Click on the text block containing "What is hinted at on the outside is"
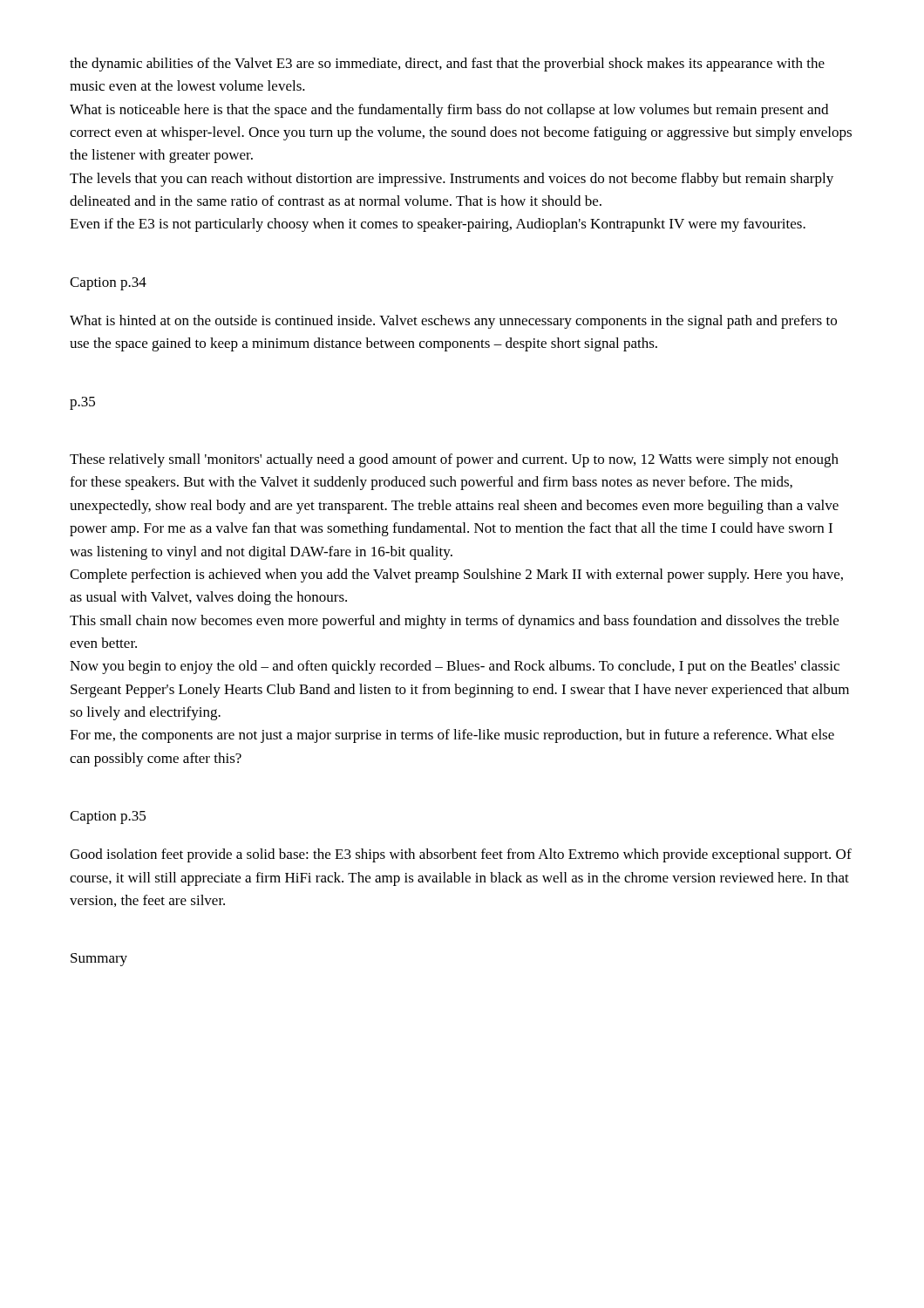 [454, 332]
